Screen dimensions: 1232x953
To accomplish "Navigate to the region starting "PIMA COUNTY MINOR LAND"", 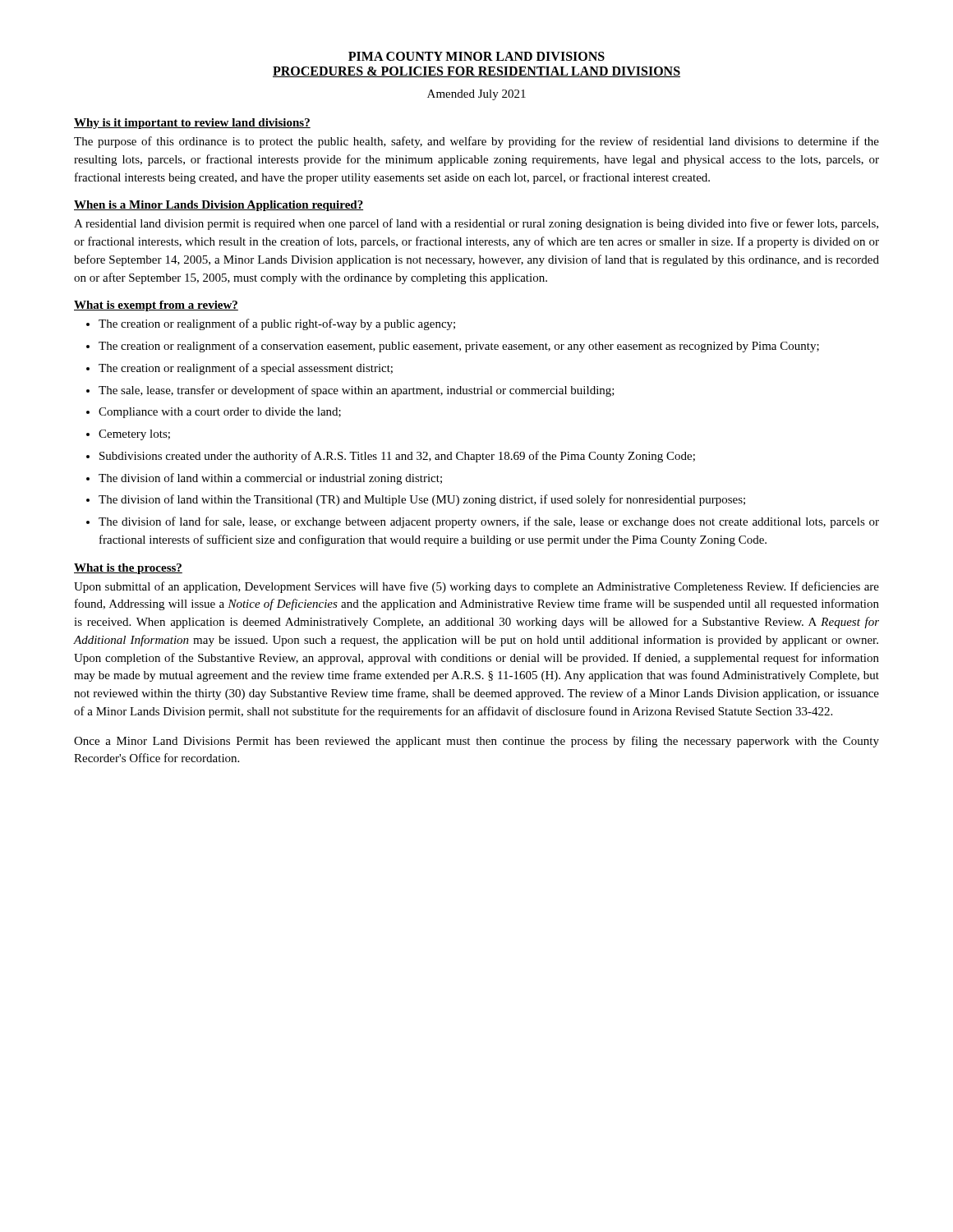I will pos(476,64).
